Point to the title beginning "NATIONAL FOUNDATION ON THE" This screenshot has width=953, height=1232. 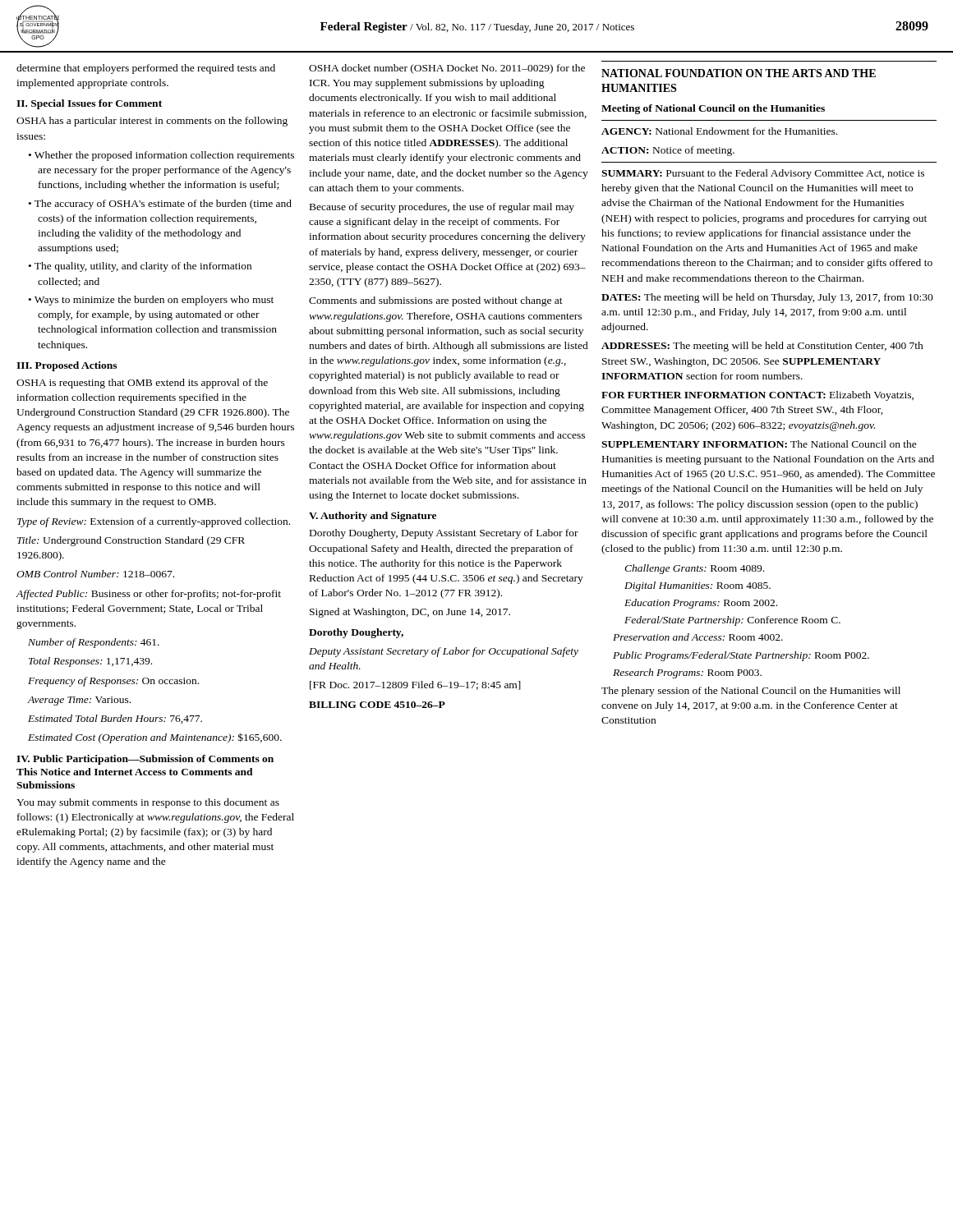coord(739,81)
